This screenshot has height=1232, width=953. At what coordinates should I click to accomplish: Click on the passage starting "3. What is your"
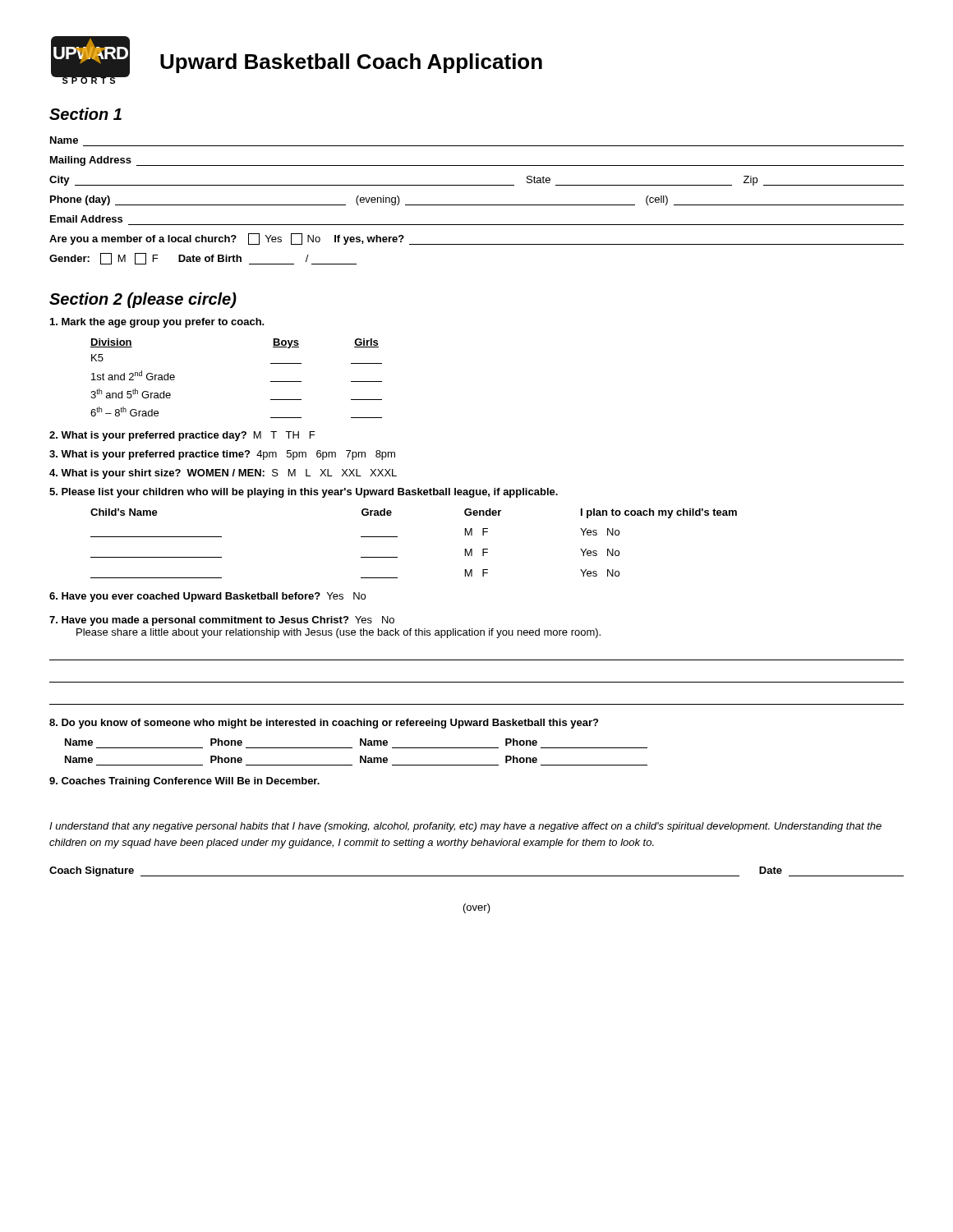coord(223,454)
